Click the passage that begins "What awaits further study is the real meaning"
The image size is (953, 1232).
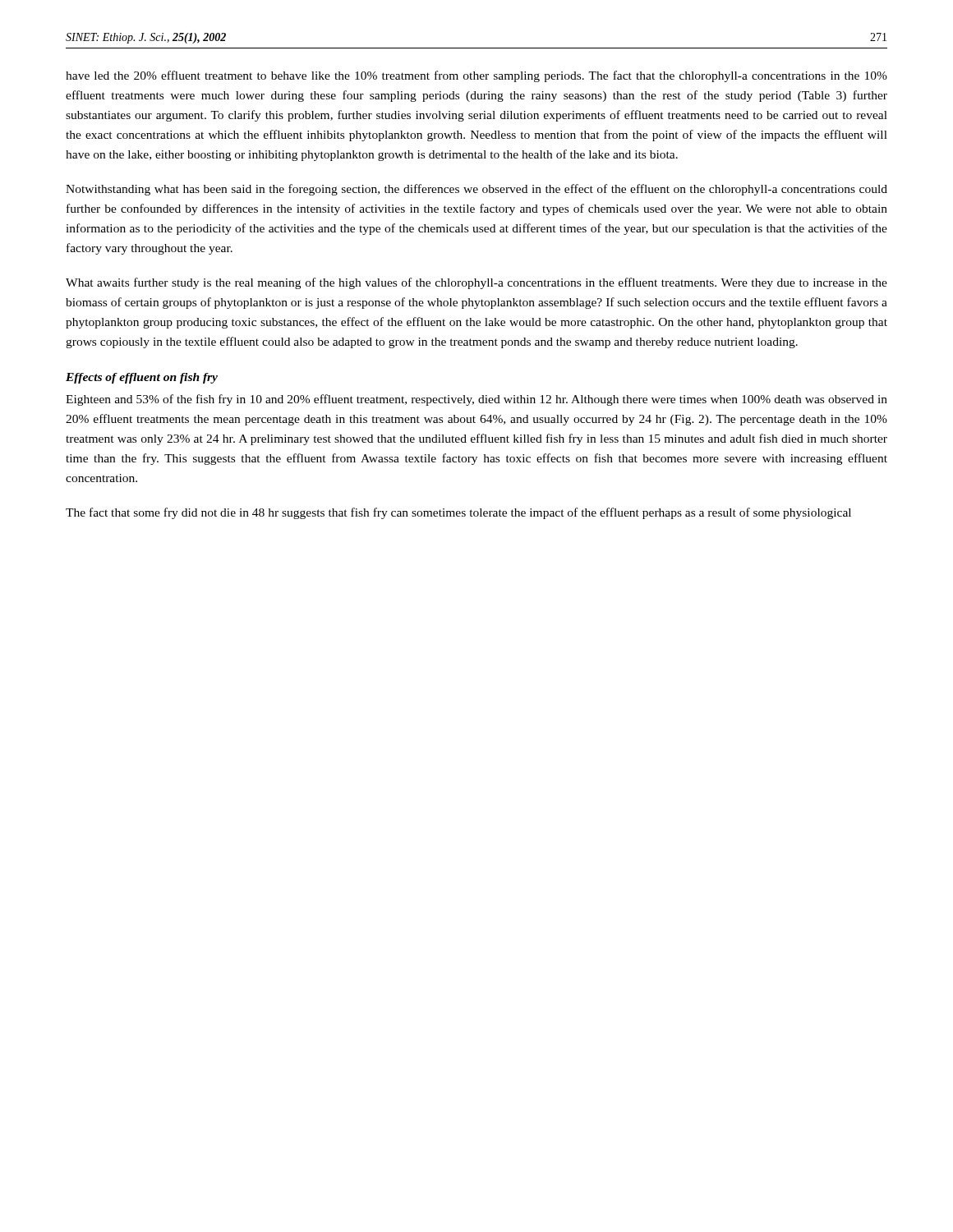pyautogui.click(x=476, y=312)
